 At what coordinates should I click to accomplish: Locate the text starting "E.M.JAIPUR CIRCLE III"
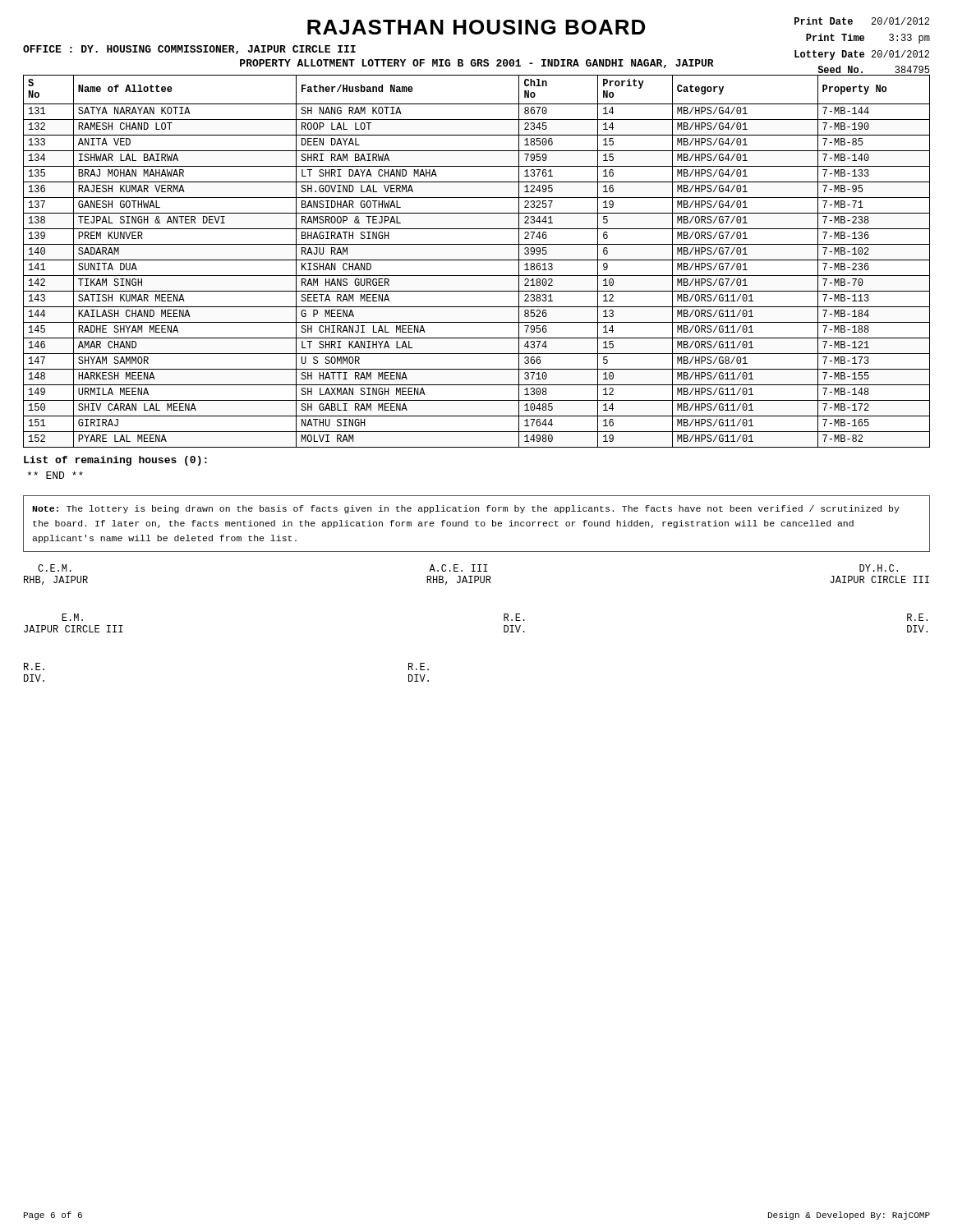click(73, 625)
